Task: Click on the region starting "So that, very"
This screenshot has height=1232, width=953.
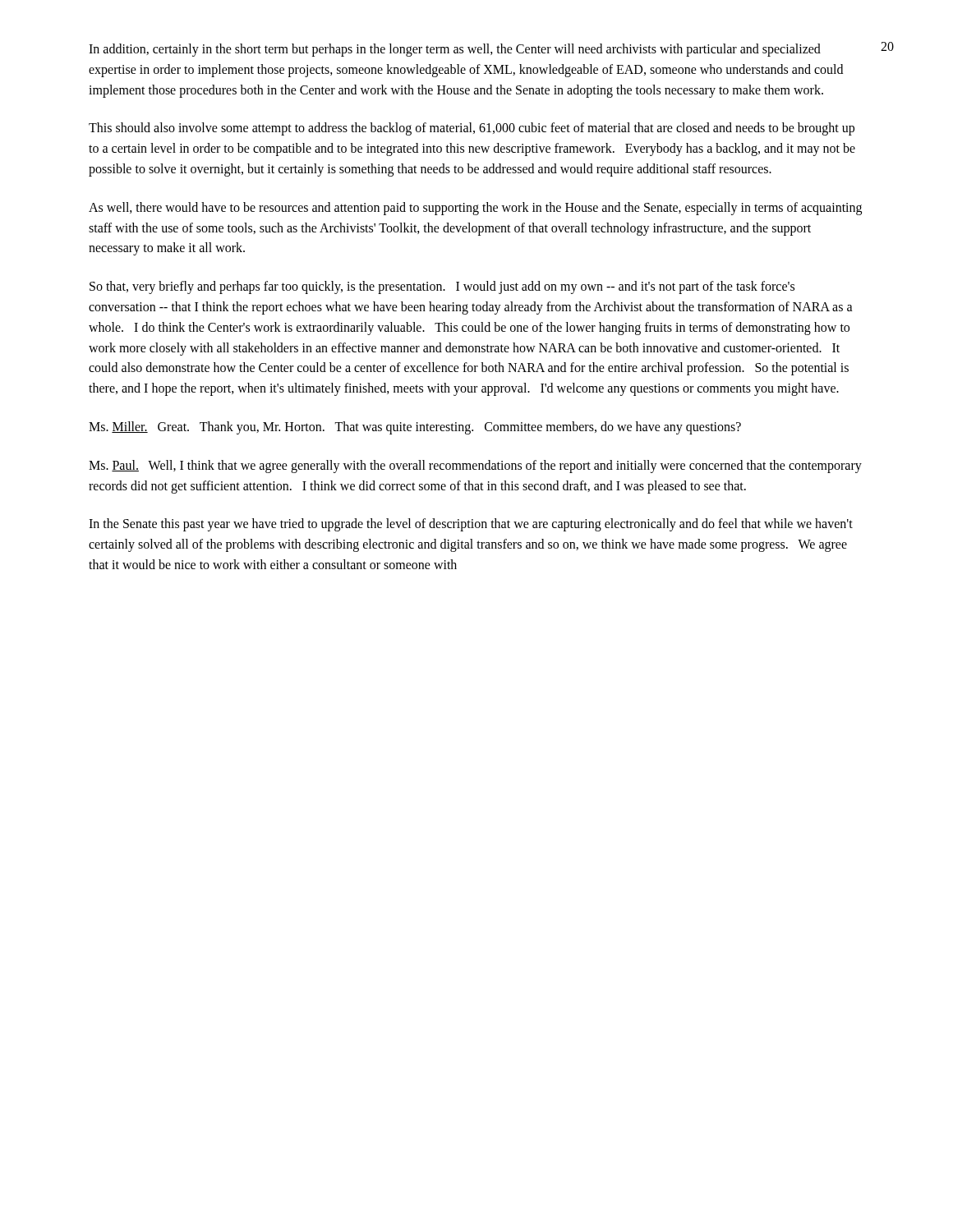Action: [x=471, y=337]
